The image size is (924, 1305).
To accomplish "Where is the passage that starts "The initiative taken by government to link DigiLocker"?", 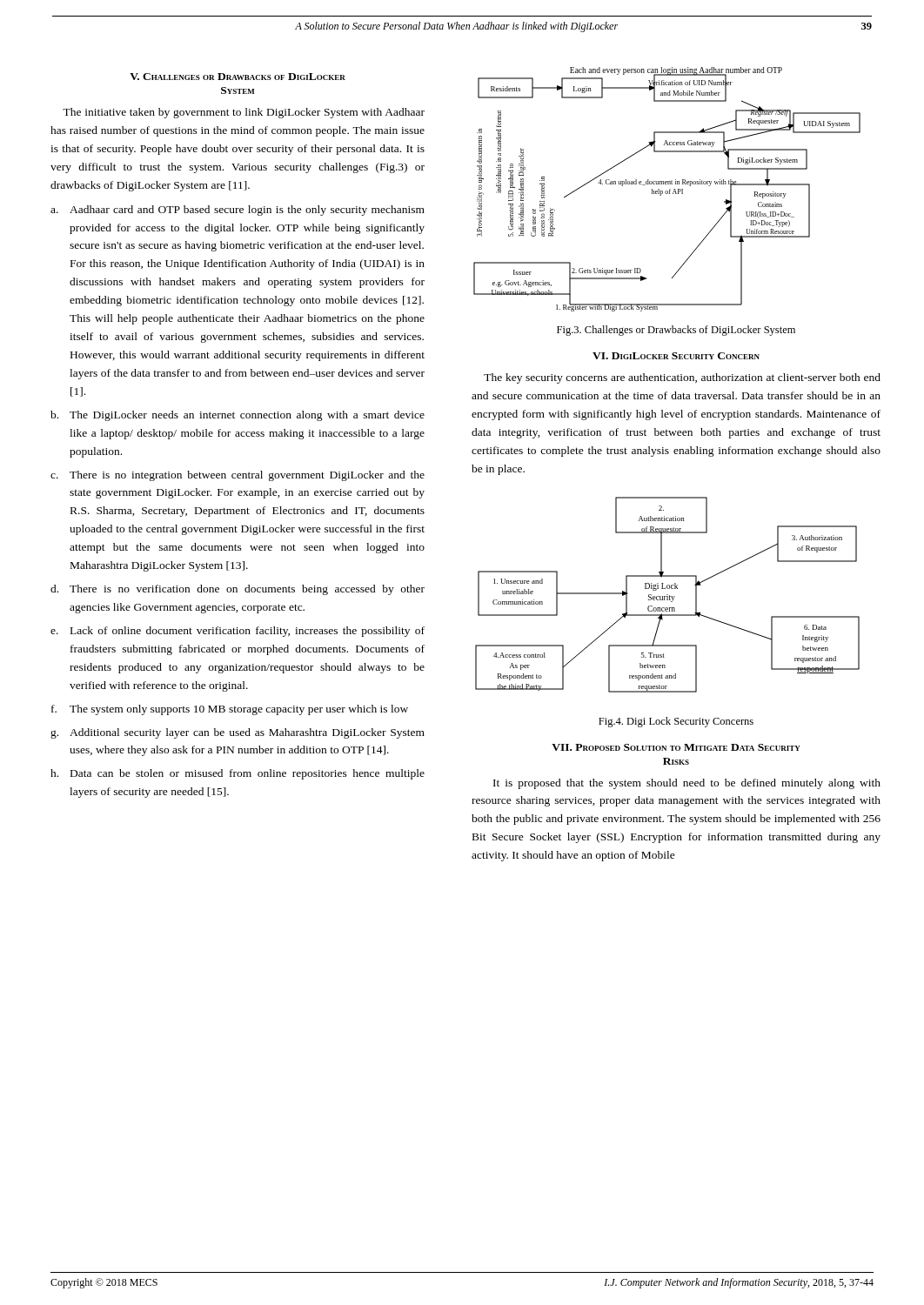I will (238, 148).
